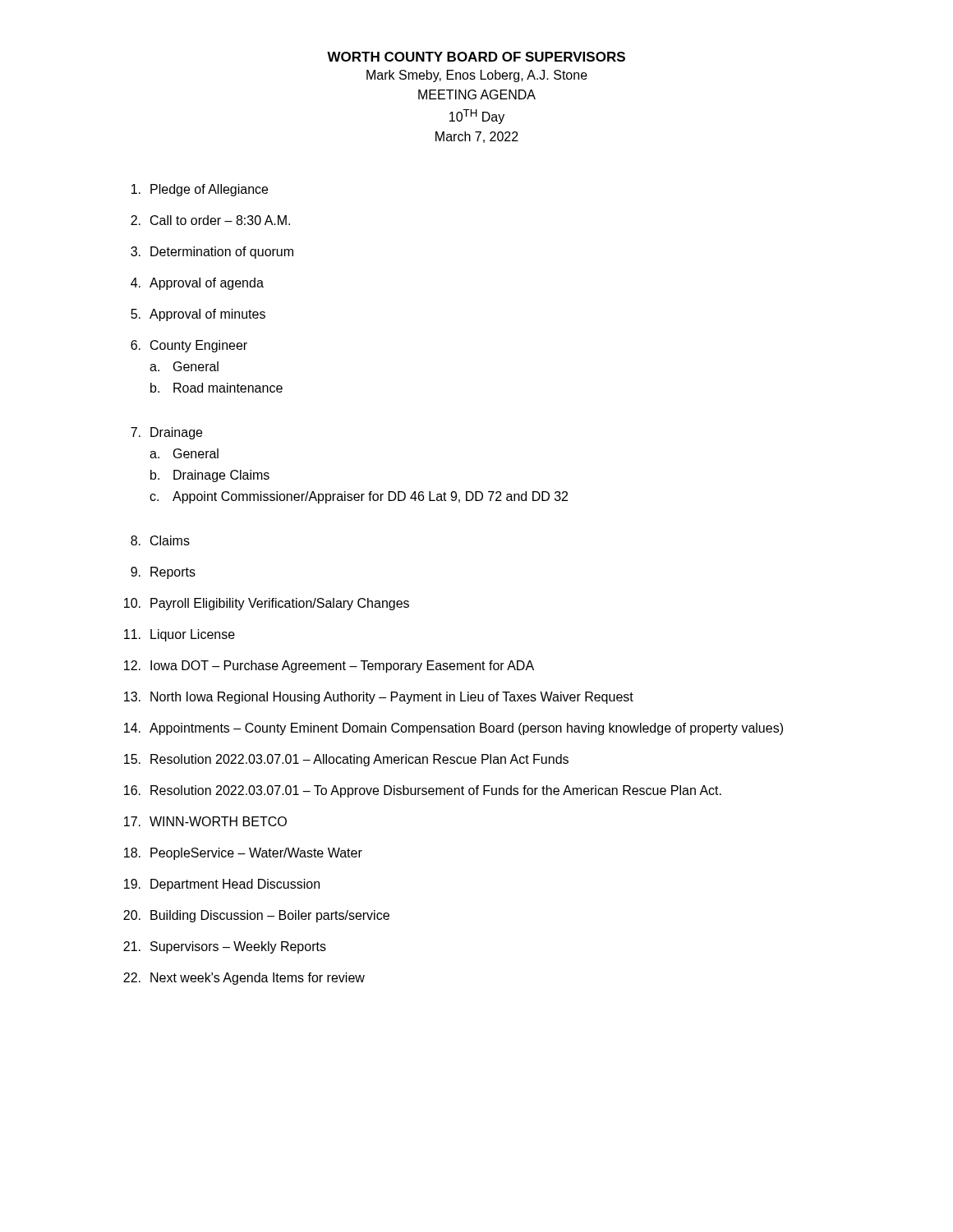
Task: Locate the passage starting "10. Payroll Eligibility"
Action: click(267, 604)
